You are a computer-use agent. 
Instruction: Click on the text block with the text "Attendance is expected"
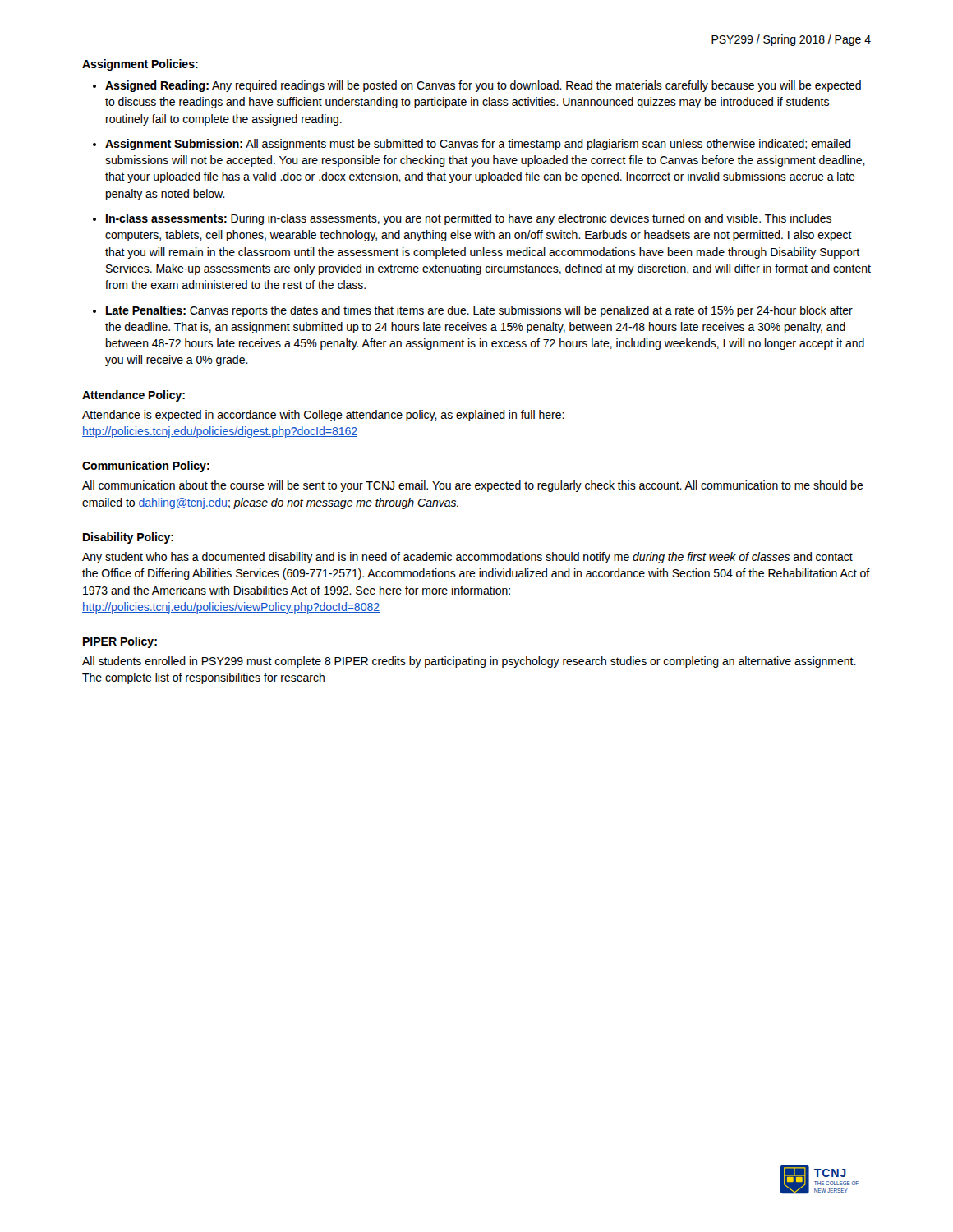(x=323, y=423)
